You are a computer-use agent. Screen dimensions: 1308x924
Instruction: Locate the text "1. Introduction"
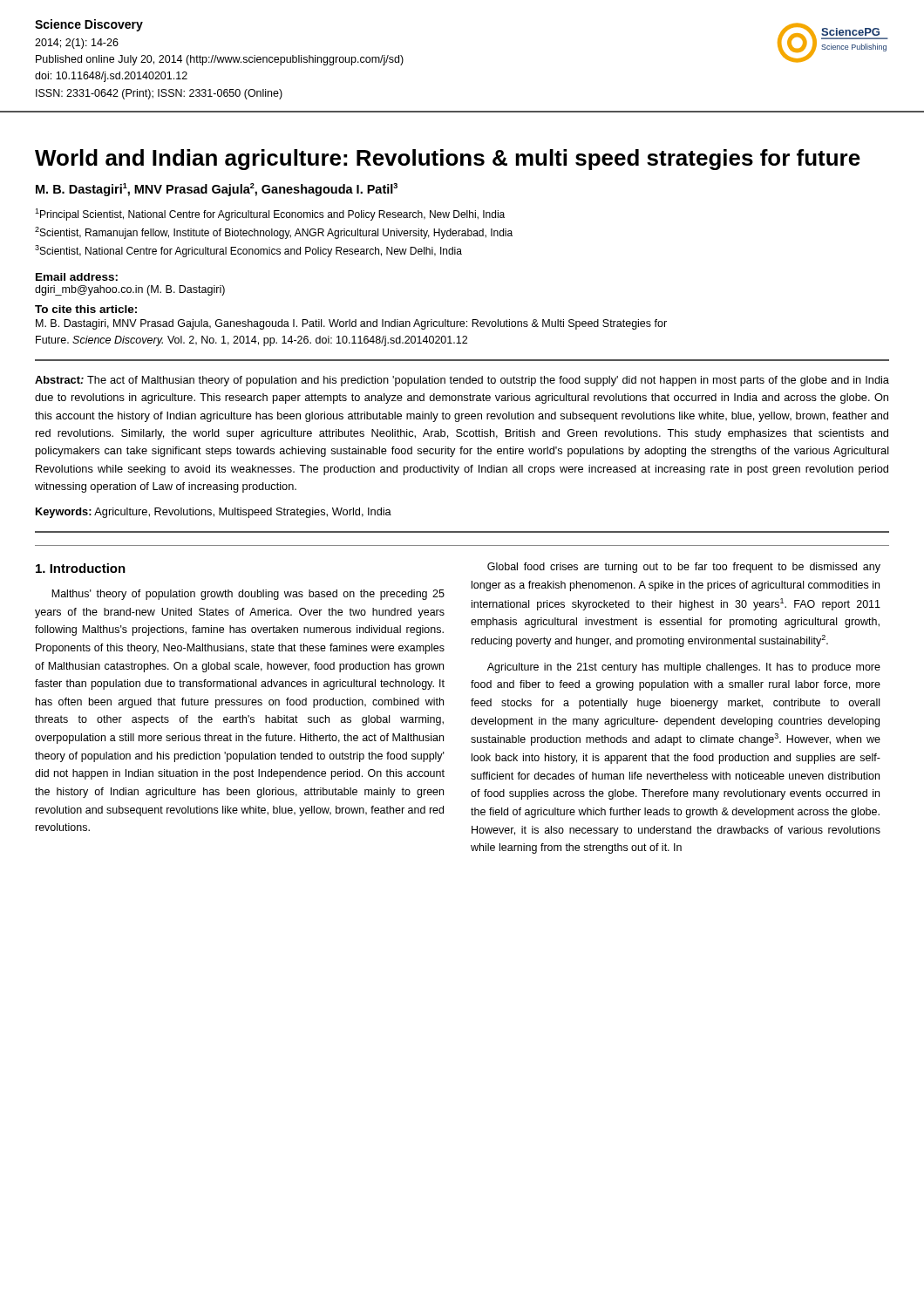point(80,568)
